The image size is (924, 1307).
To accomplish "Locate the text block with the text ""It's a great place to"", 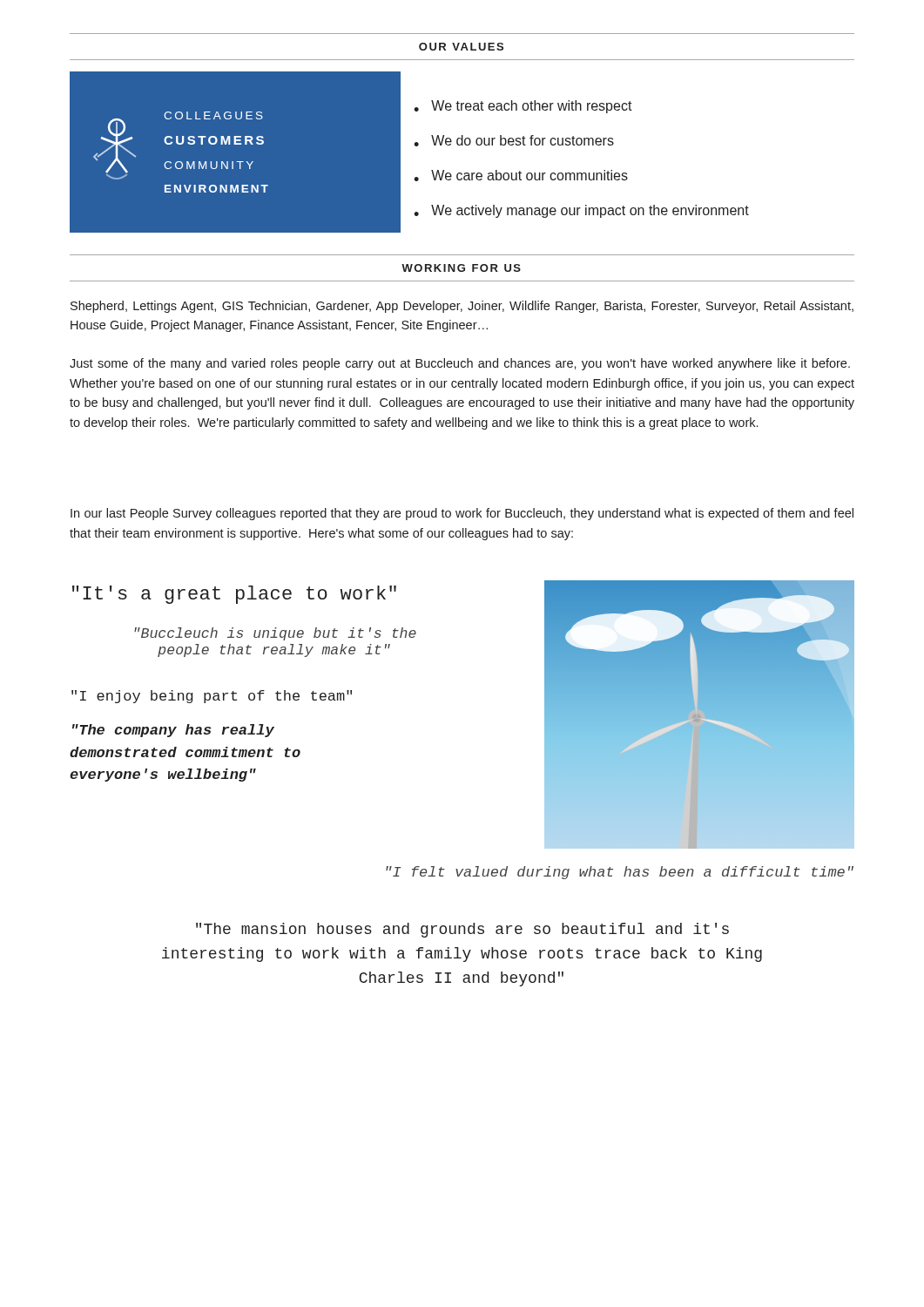I will [x=234, y=595].
